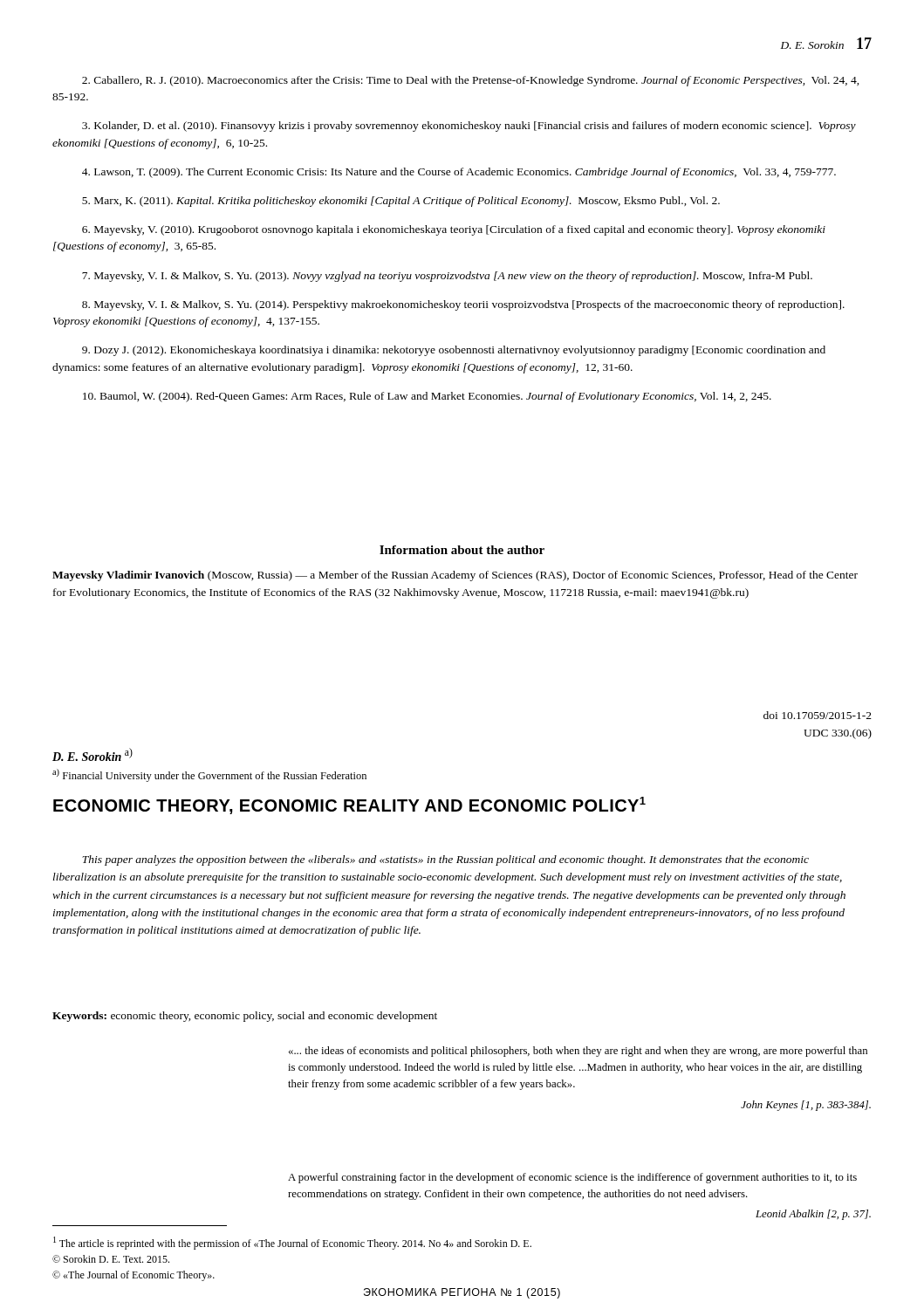Find the block on this page that starts "A powerful constraining factor in the development of"
This screenshot has width=924, height=1309.
580,1197
